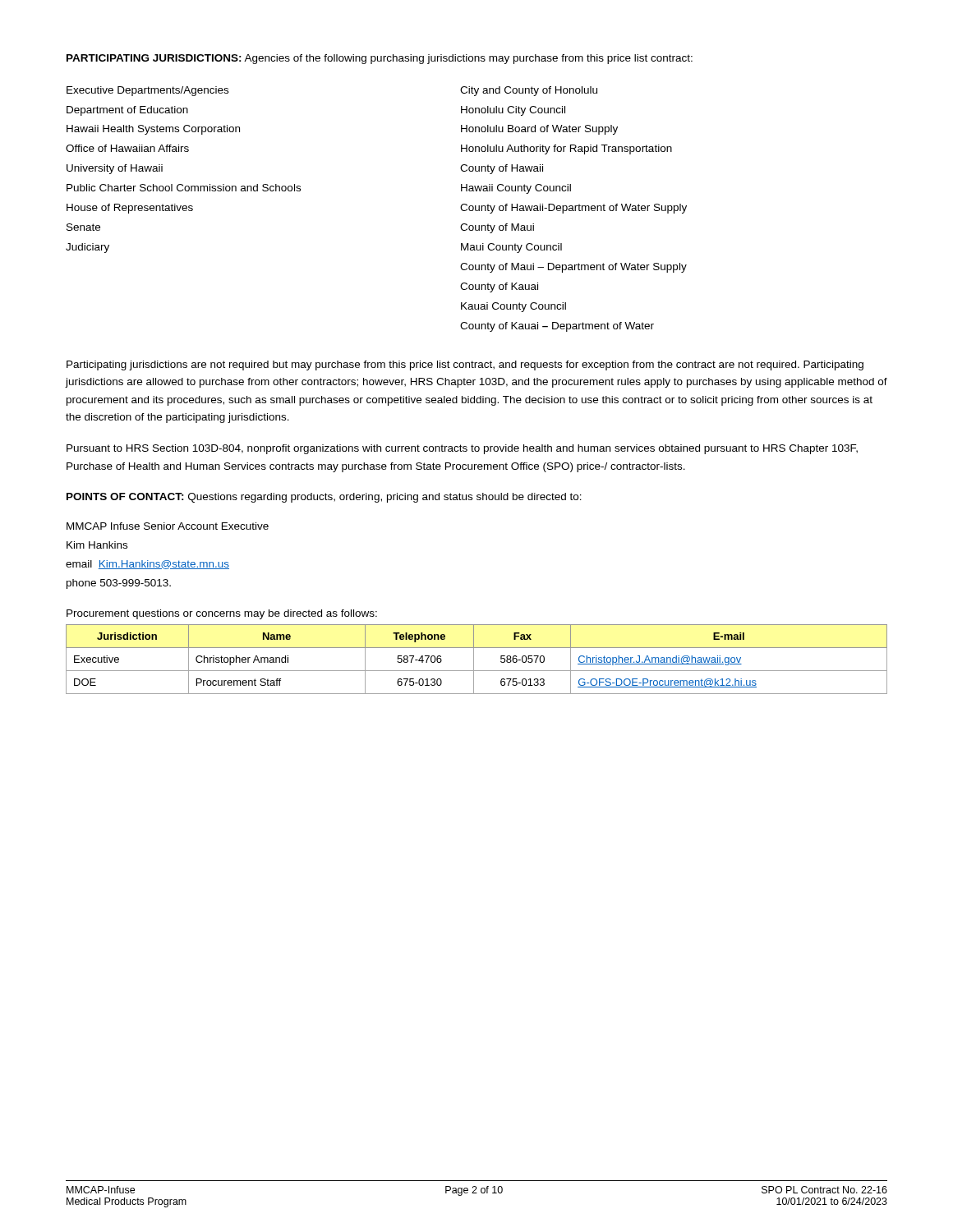Navigate to the region starting "University of Hawaii"
Image resolution: width=953 pixels, height=1232 pixels.
pyautogui.click(x=110, y=169)
